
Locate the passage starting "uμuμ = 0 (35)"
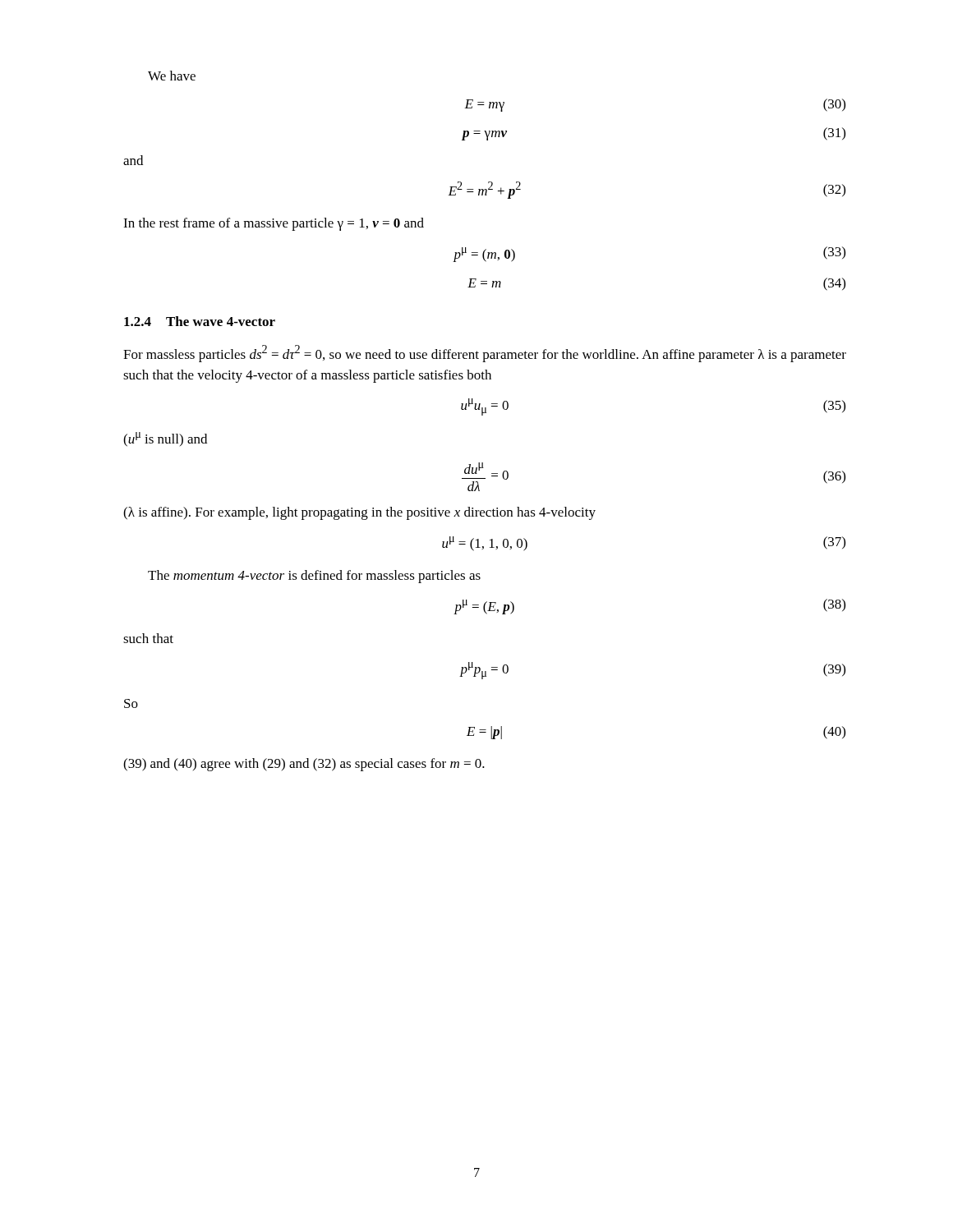point(485,405)
